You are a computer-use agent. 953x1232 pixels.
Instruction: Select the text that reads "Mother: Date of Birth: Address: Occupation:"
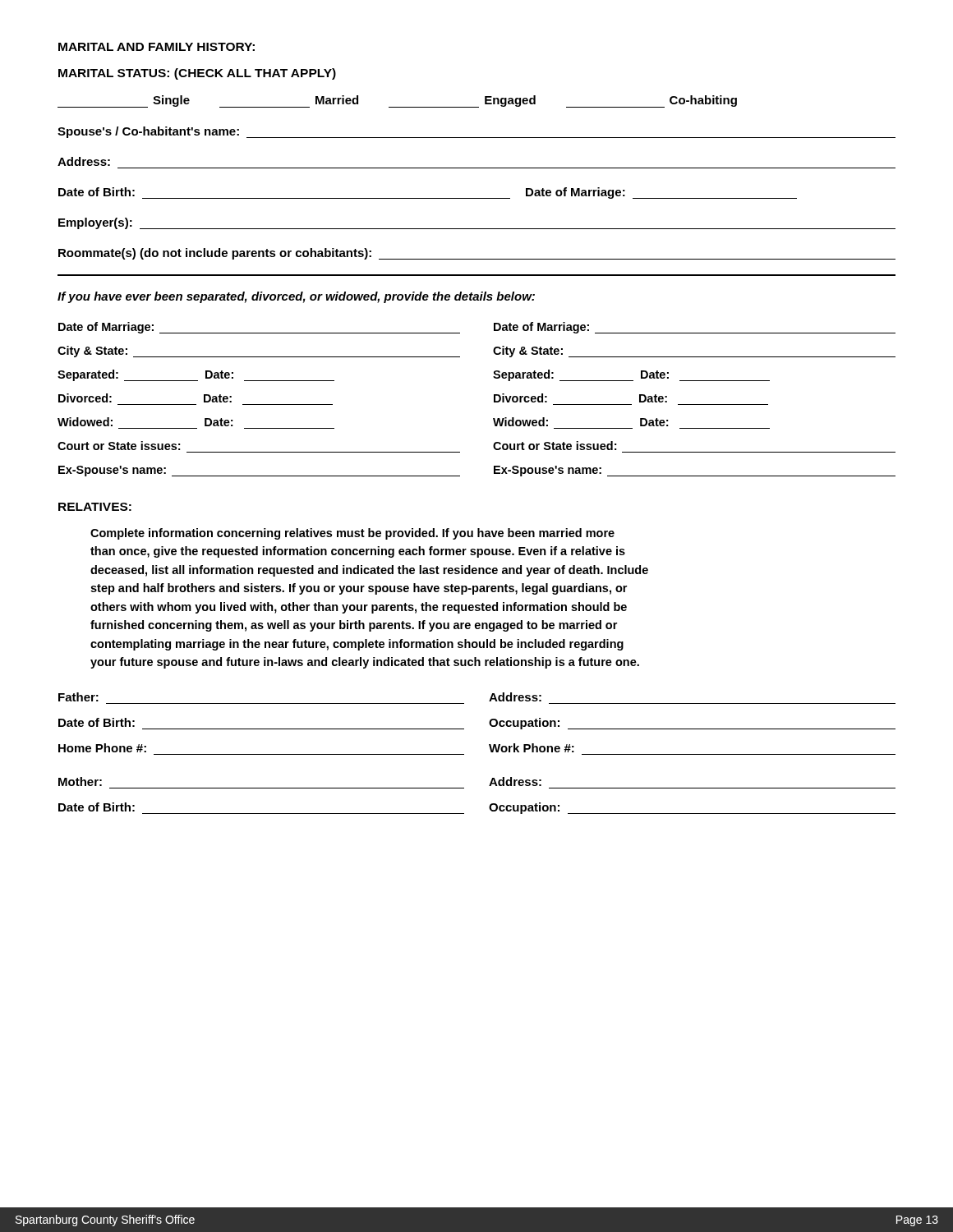(x=81, y=781)
